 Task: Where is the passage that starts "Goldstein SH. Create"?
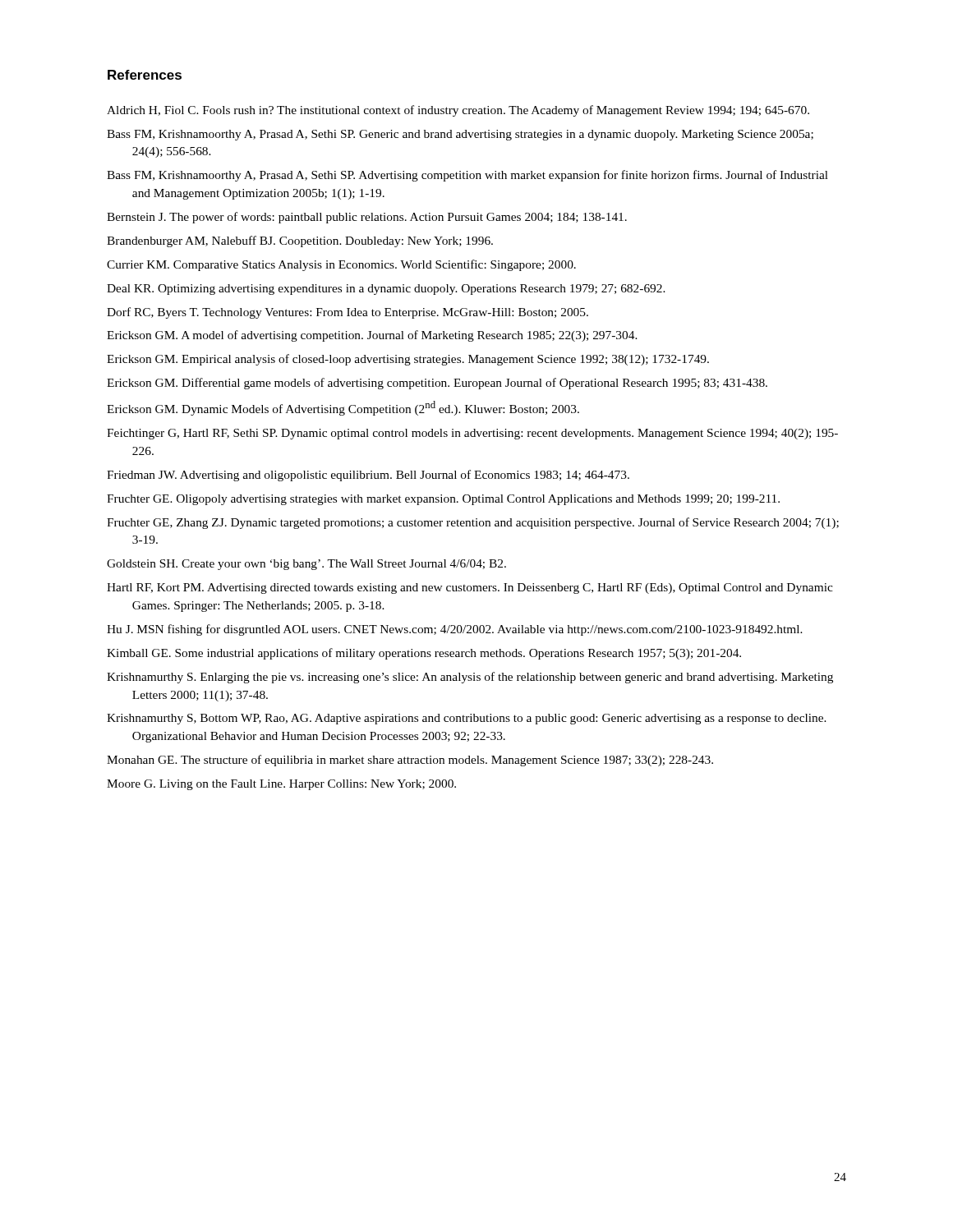307,563
